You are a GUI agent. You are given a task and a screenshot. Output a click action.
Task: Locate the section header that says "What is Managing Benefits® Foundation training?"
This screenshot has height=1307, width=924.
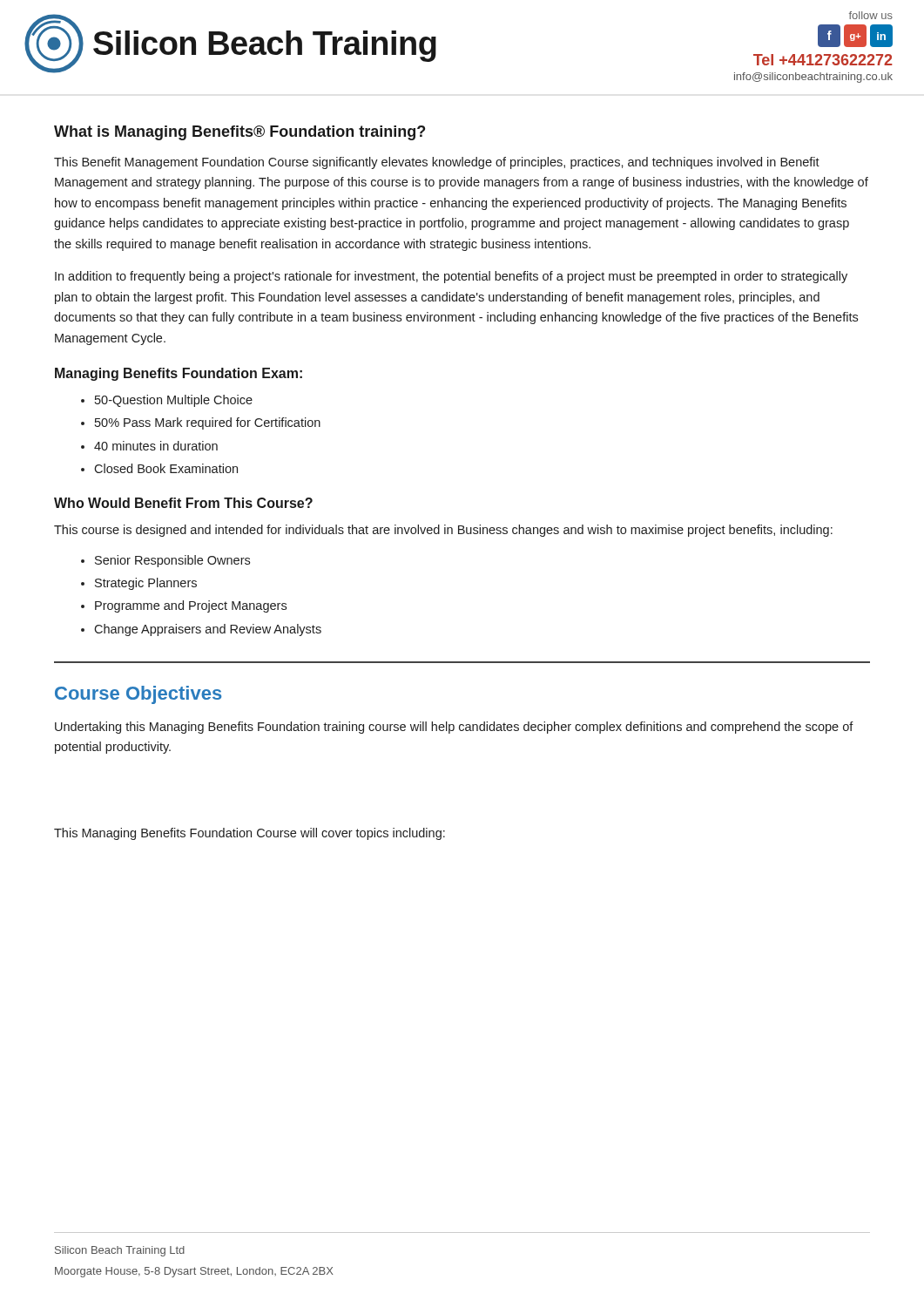[240, 132]
